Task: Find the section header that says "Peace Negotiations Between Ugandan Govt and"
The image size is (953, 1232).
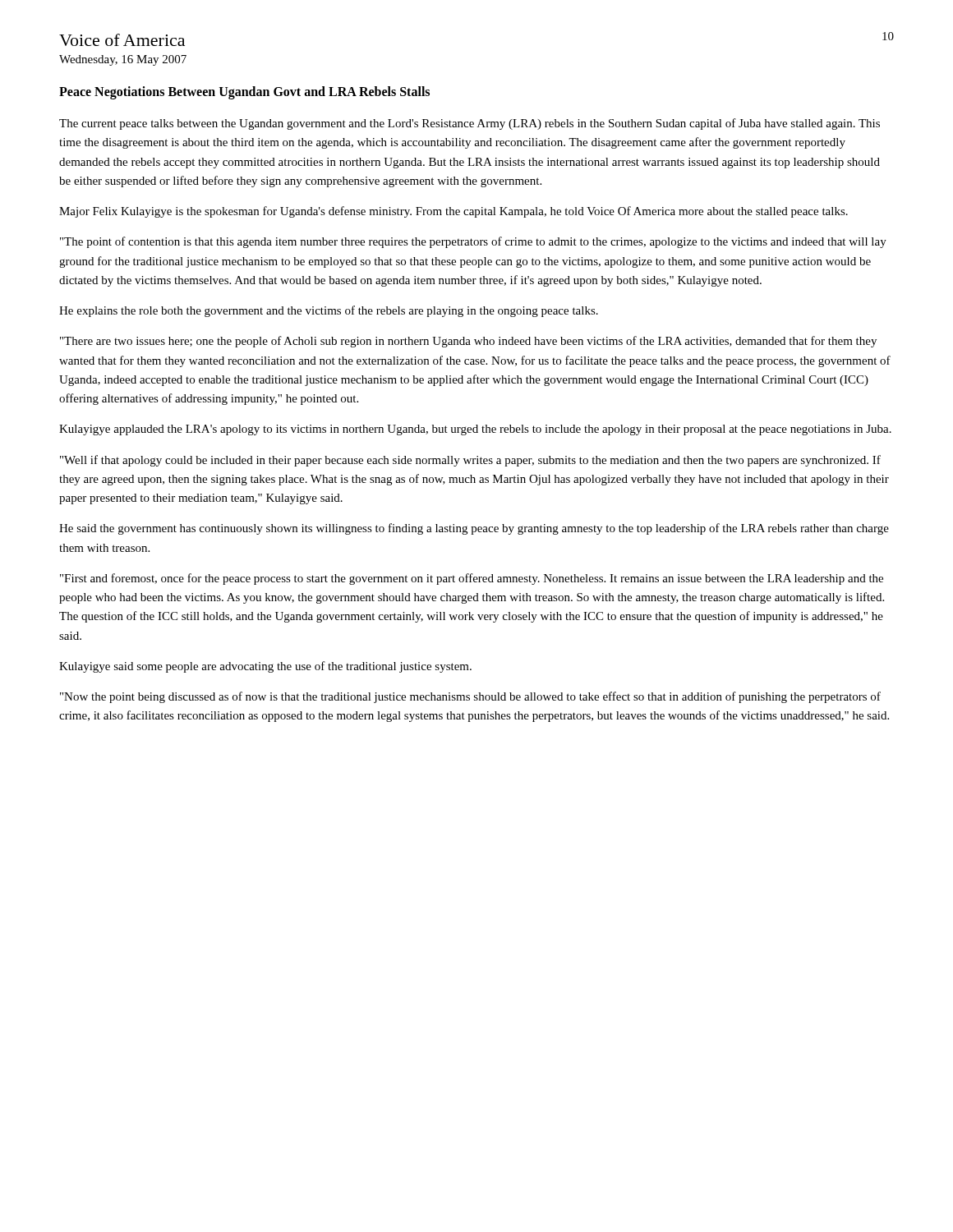Action: 245,92
